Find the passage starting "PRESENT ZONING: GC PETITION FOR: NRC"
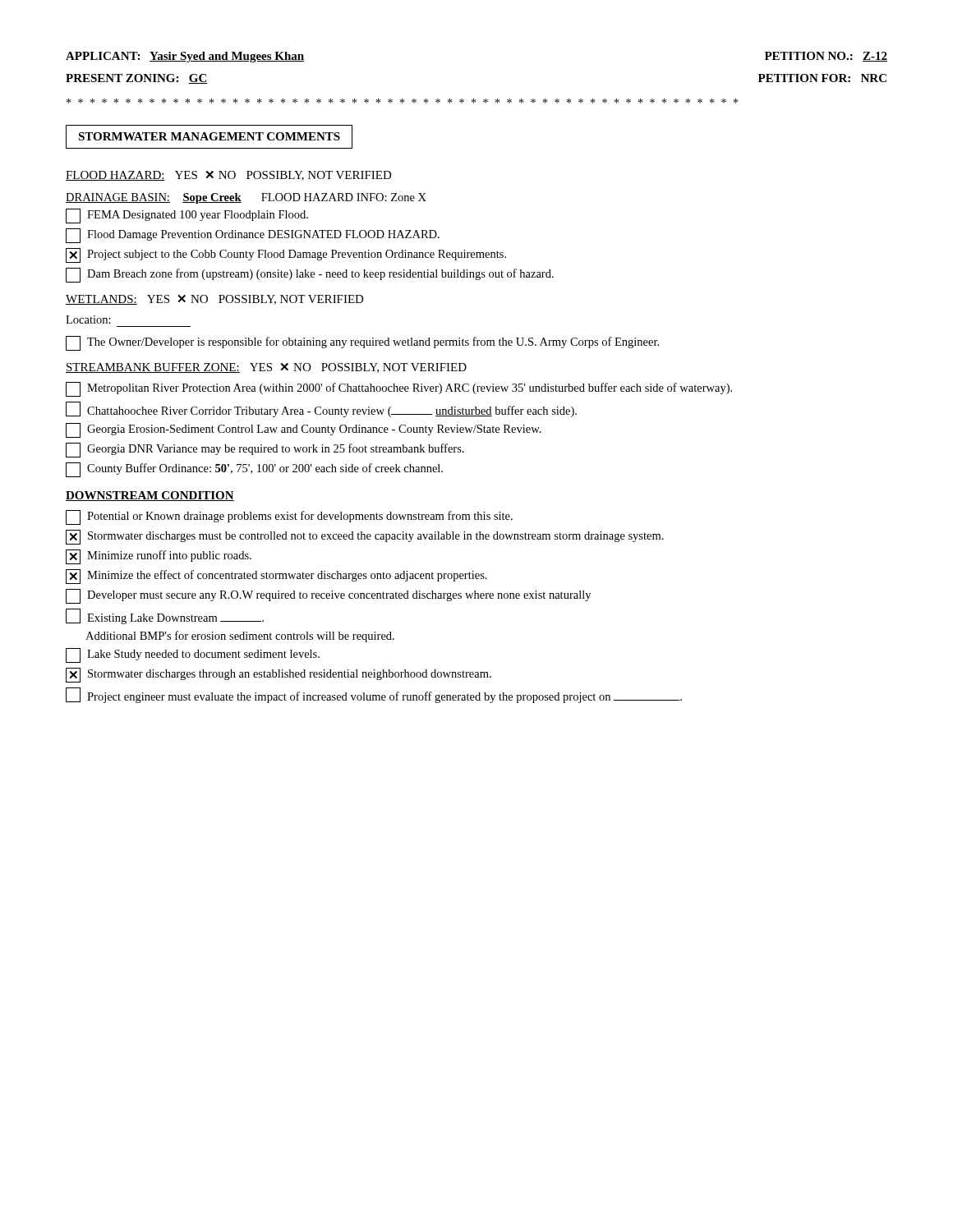This screenshot has height=1232, width=953. click(x=143, y=78)
